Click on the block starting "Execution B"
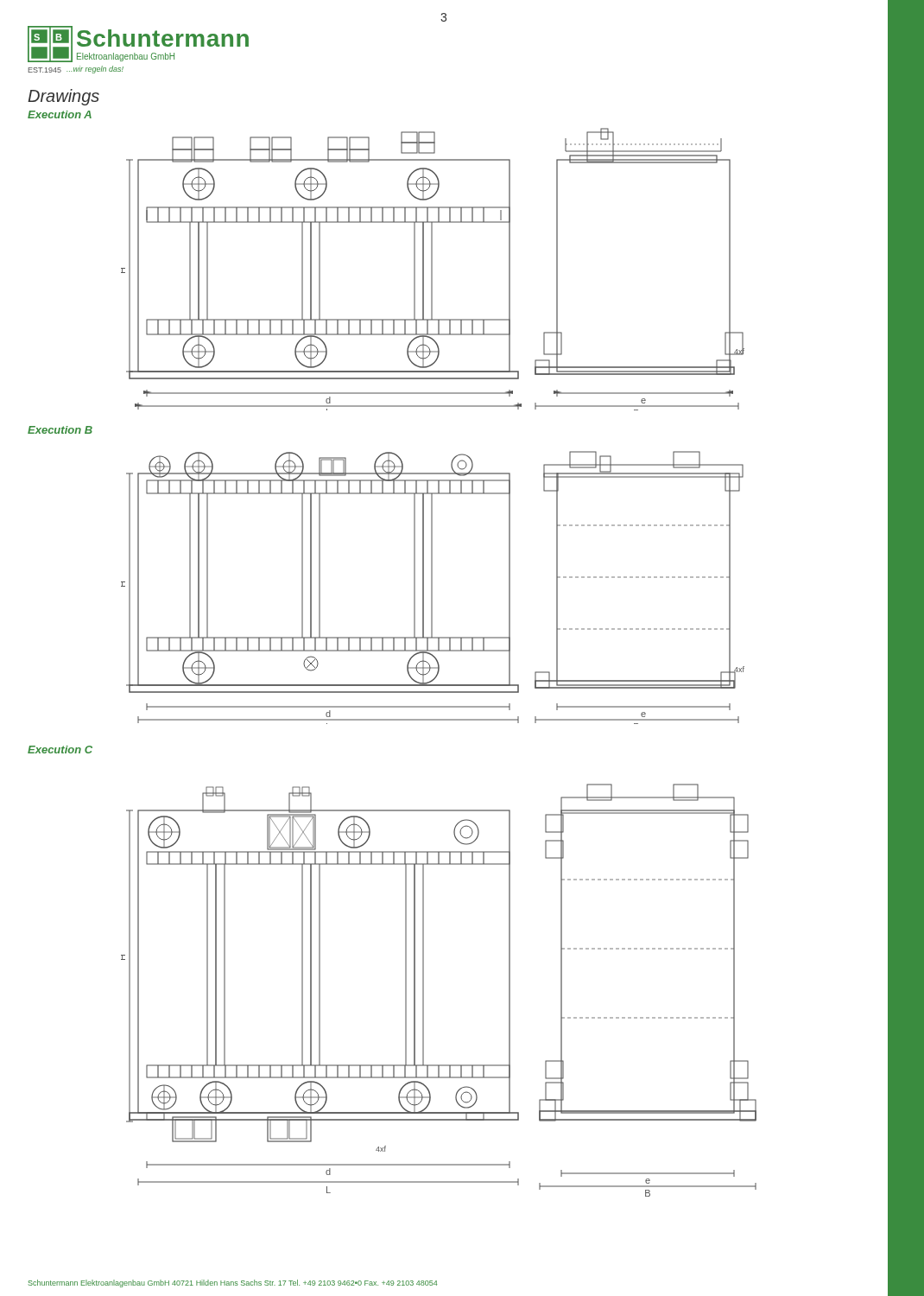 pos(60,430)
